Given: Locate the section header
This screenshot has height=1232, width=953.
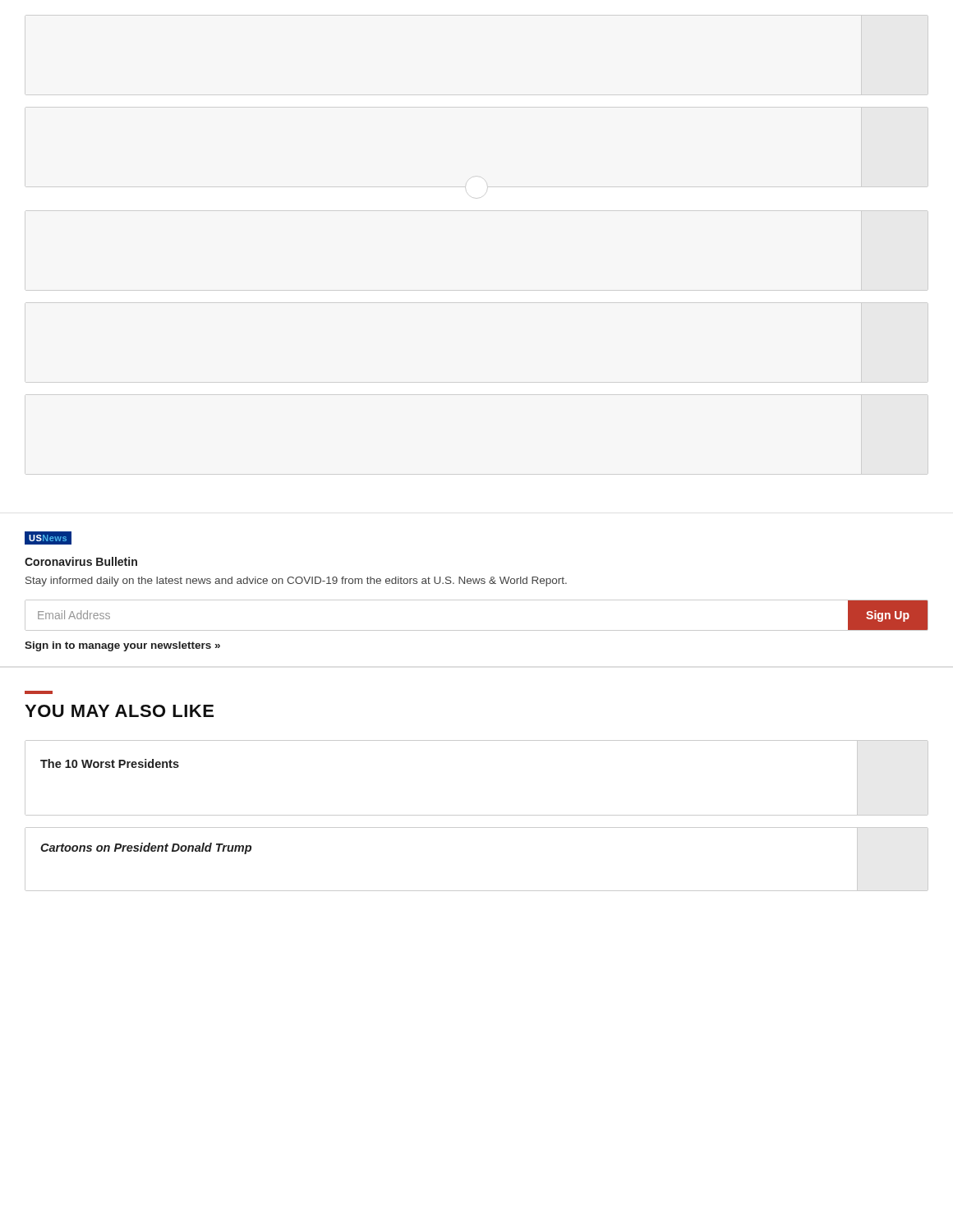Looking at the screenshot, I should (120, 711).
